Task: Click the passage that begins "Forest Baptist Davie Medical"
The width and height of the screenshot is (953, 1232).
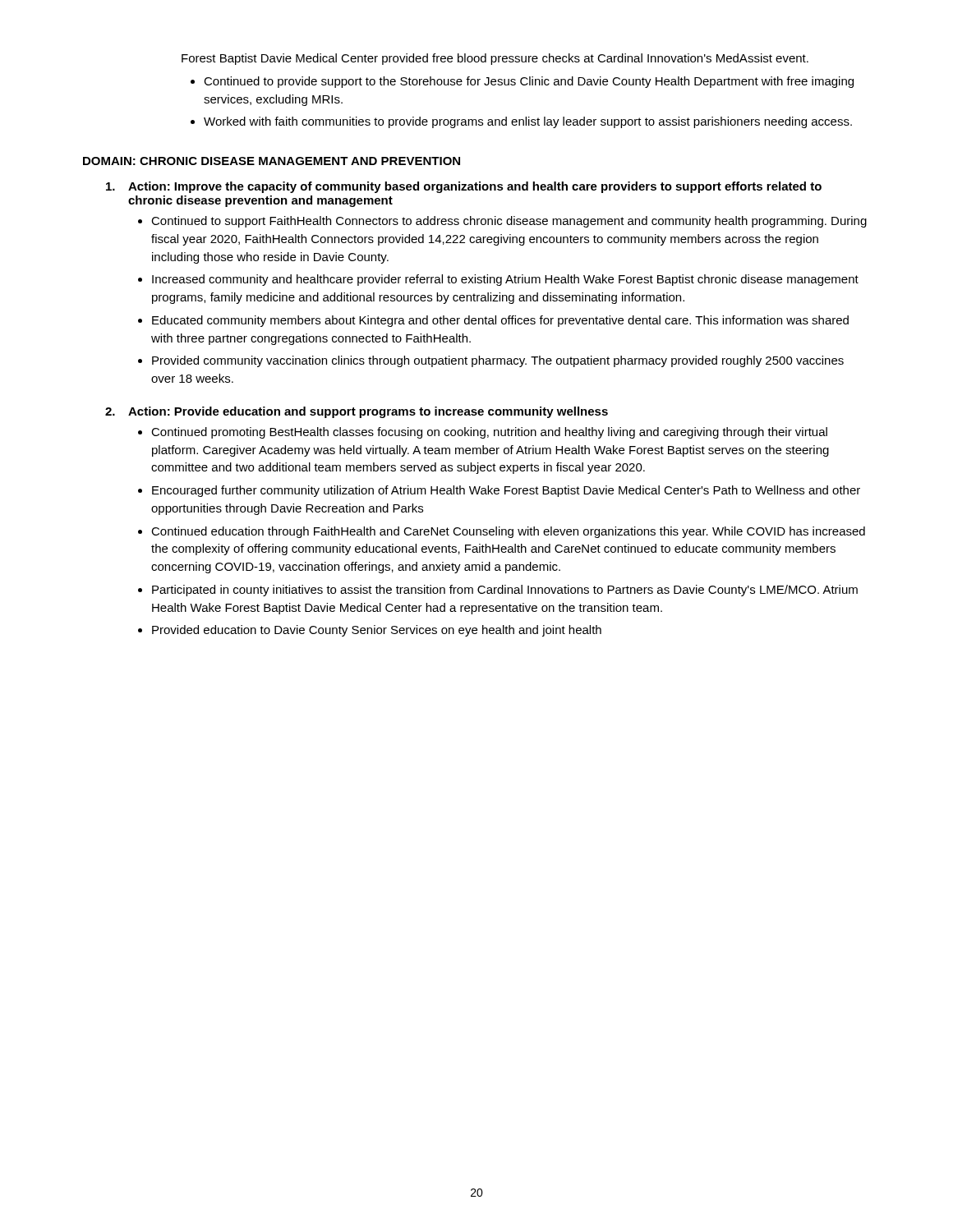Action: (x=495, y=58)
